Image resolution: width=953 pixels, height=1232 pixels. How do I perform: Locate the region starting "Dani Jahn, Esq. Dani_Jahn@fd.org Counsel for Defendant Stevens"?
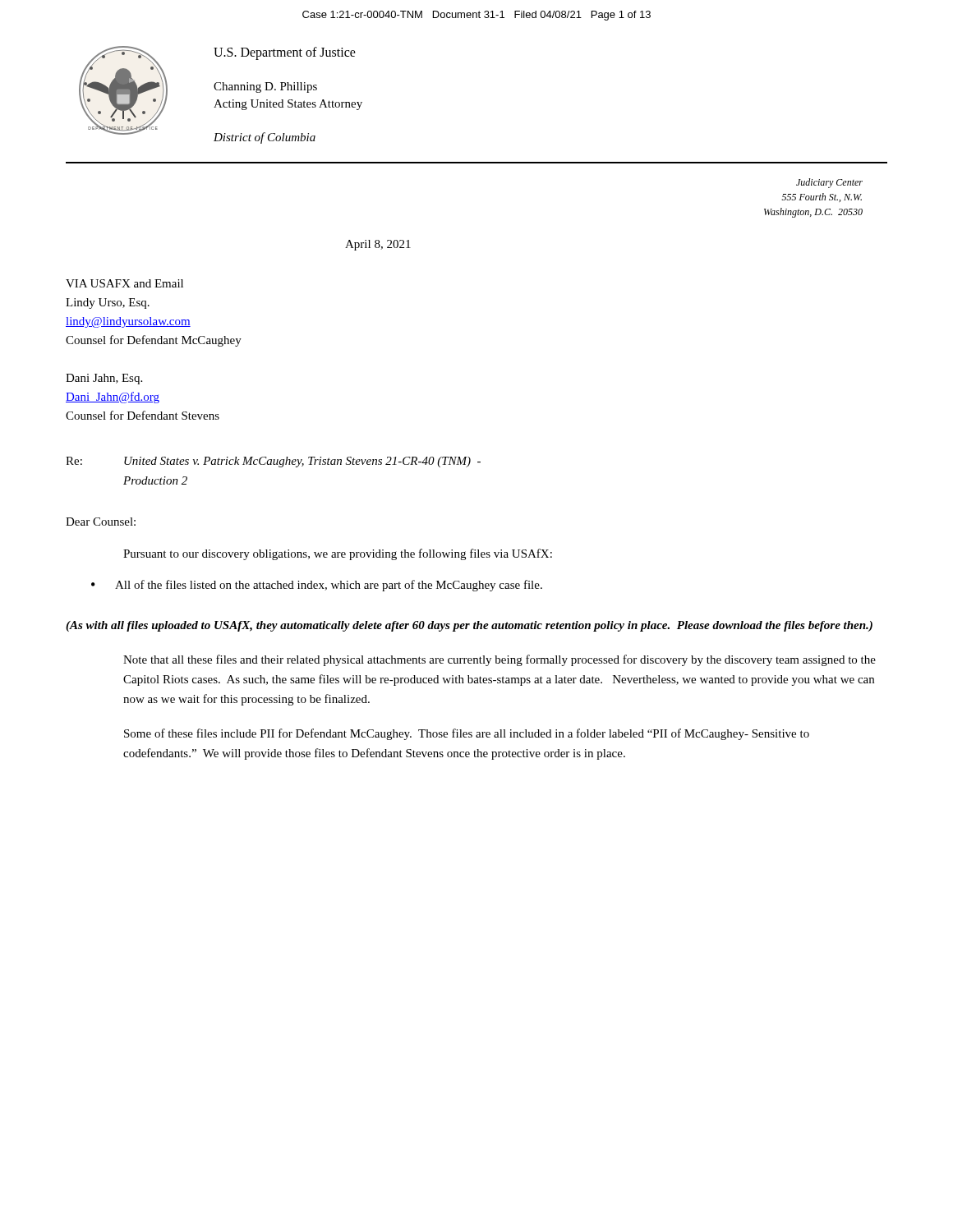(143, 397)
